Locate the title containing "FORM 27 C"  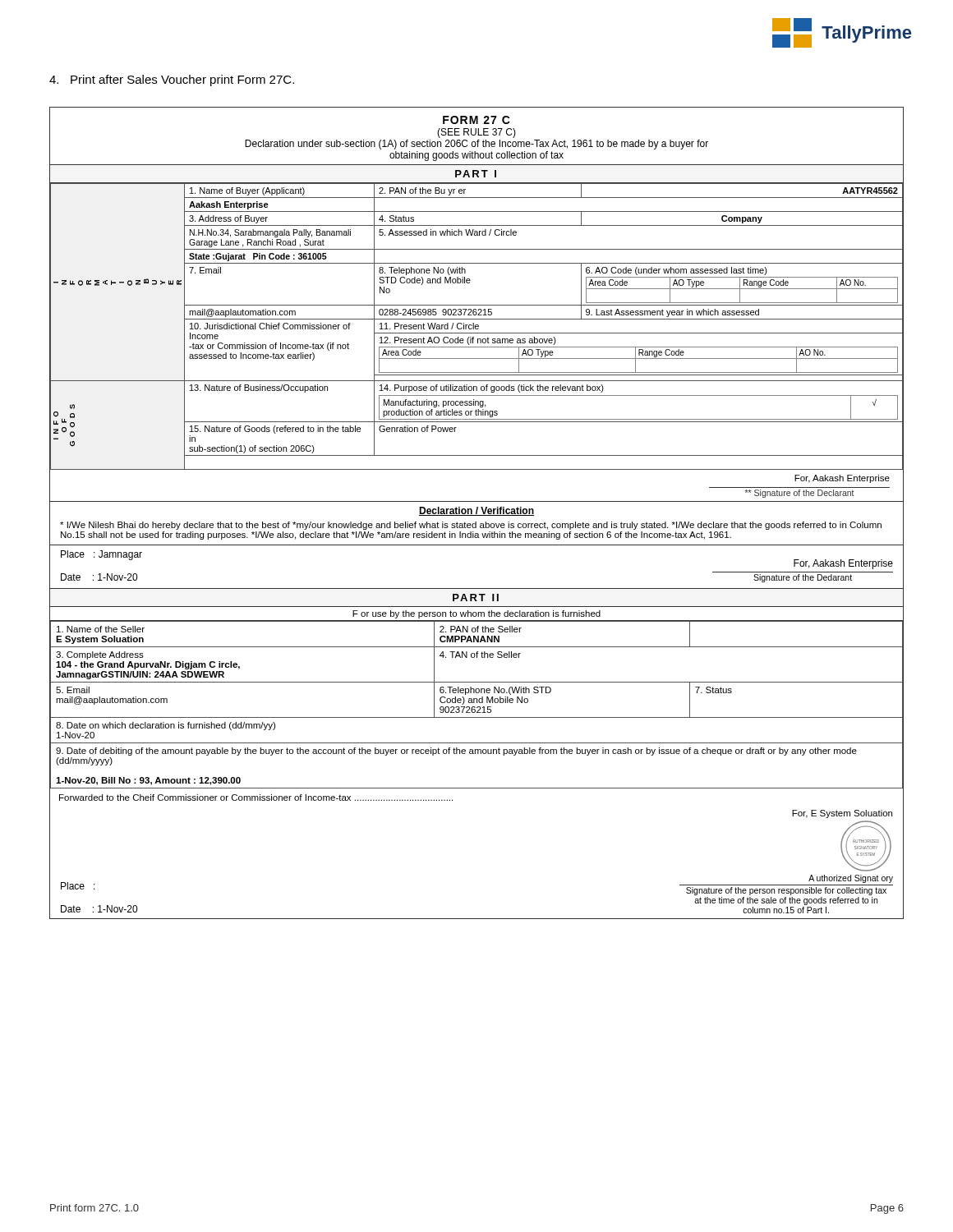[476, 137]
